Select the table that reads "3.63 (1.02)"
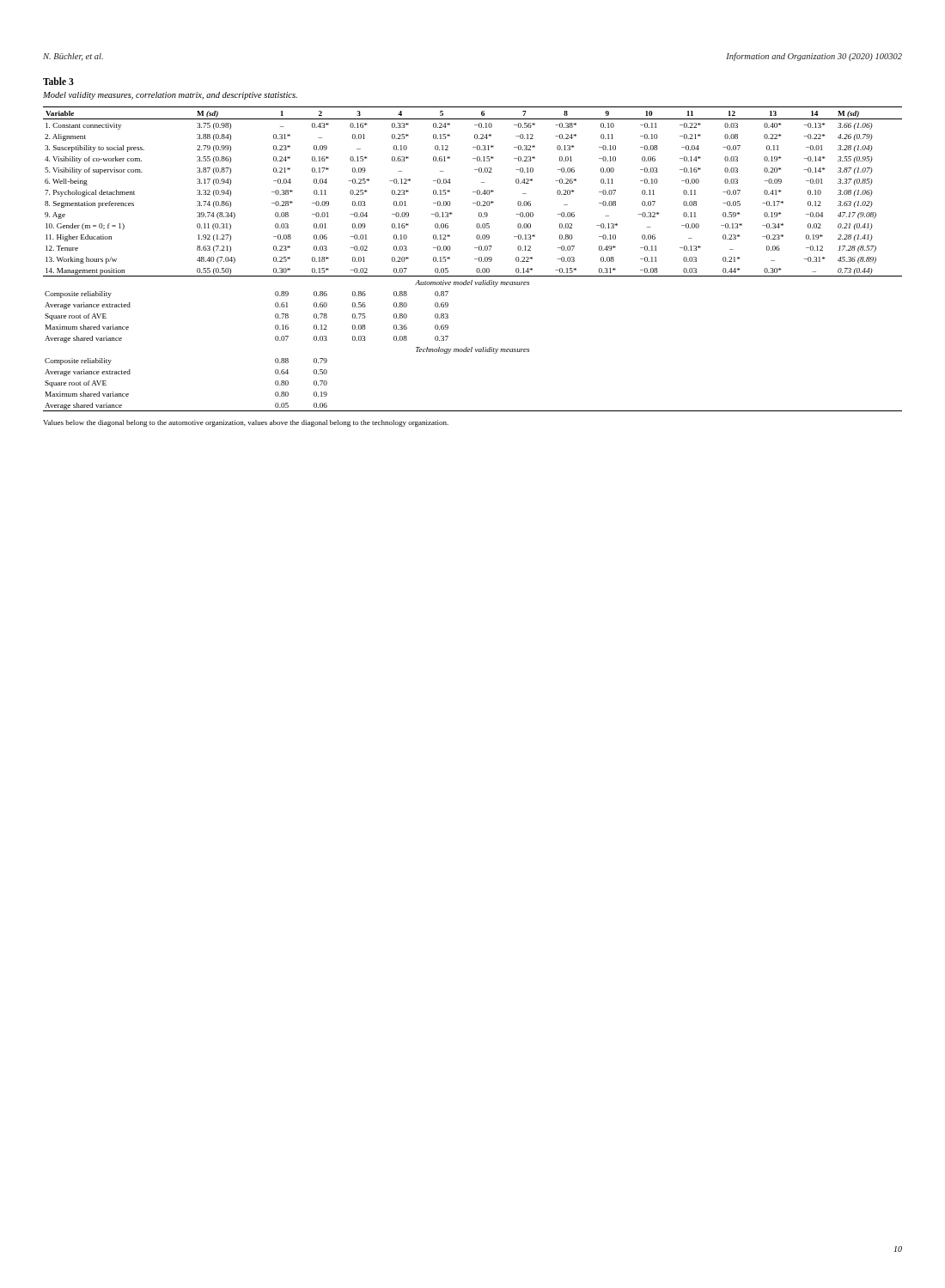 (472, 259)
